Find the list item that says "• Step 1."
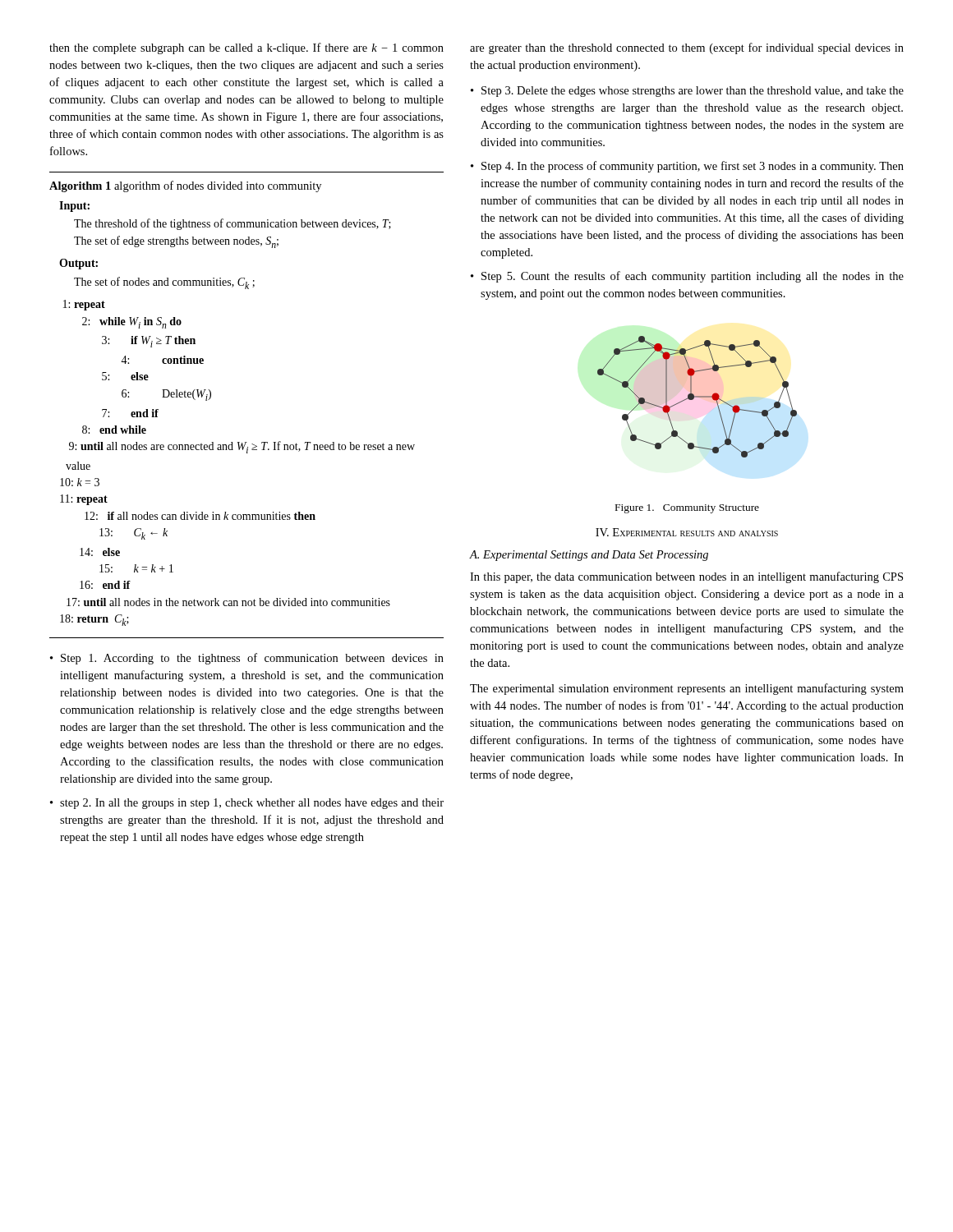Image resolution: width=953 pixels, height=1232 pixels. [x=246, y=718]
